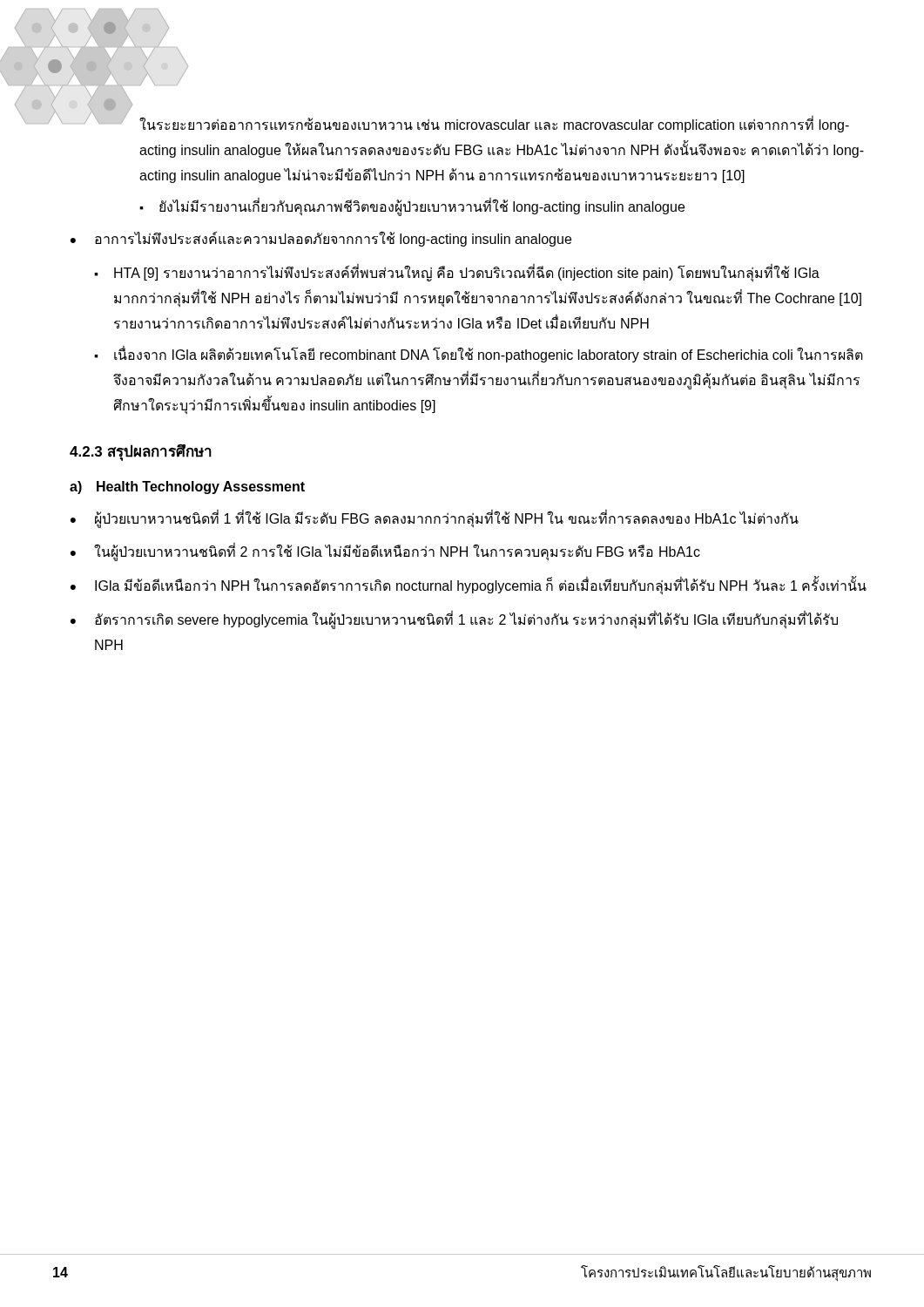Click on the passage starting "• อาการไม่พึงประสงค์และความปลอดภัยจากการใช้ long-acting insulin analogue"
The height and width of the screenshot is (1307, 924).
(x=321, y=241)
